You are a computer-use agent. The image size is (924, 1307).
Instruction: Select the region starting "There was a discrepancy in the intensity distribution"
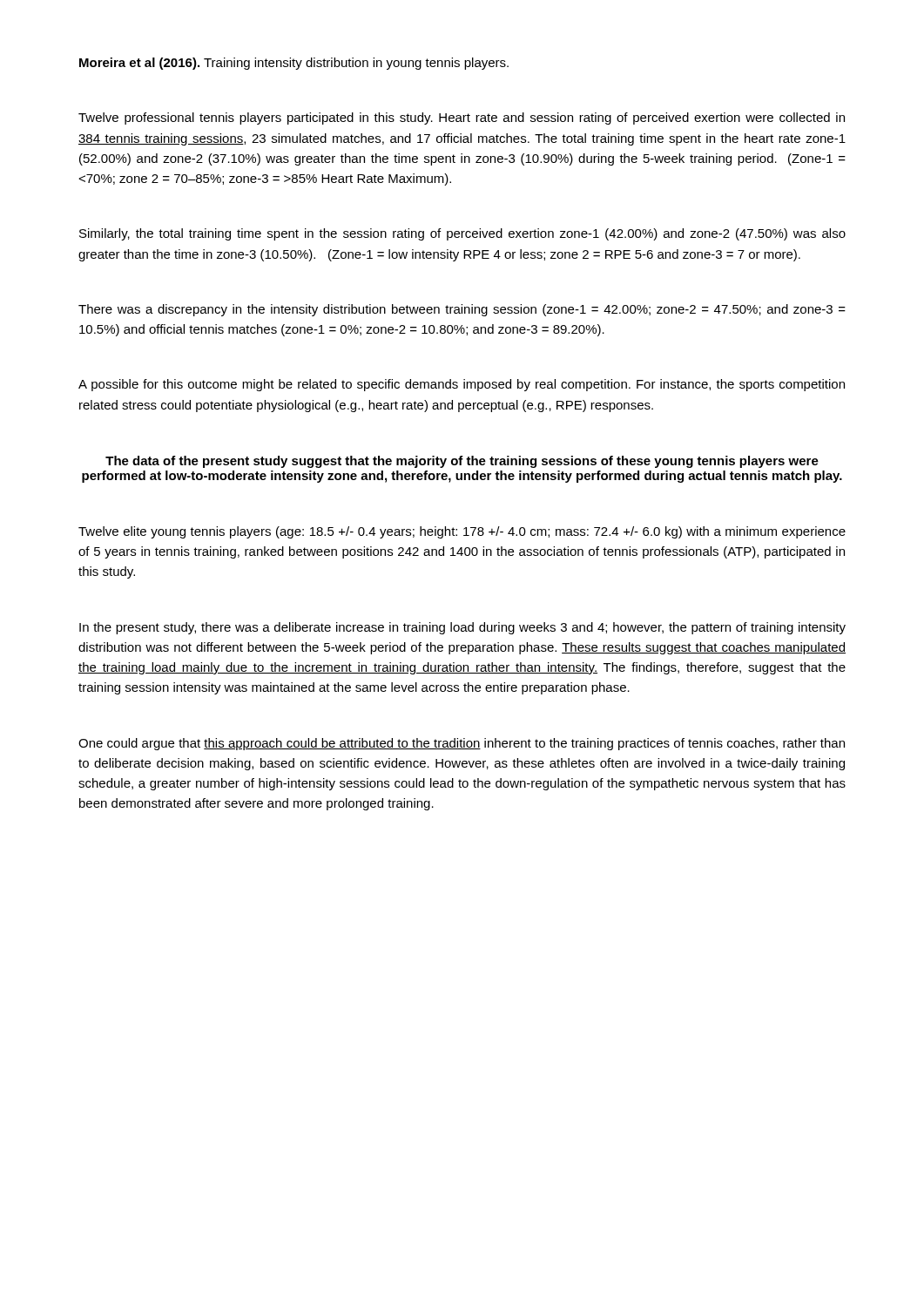[x=462, y=319]
